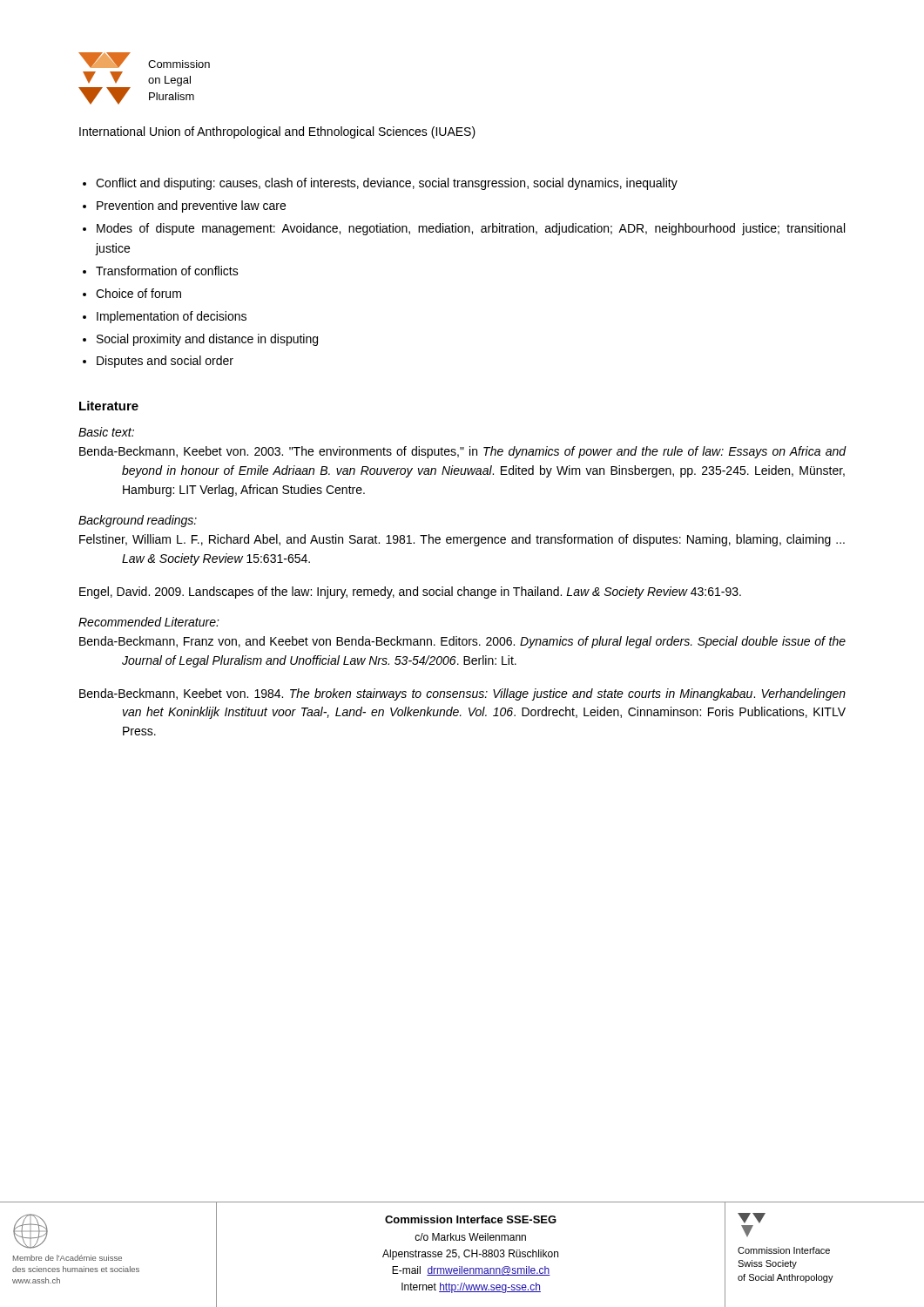Find the text block starting "Conflict and disputing: causes,"
The image size is (924, 1307).
tap(387, 183)
